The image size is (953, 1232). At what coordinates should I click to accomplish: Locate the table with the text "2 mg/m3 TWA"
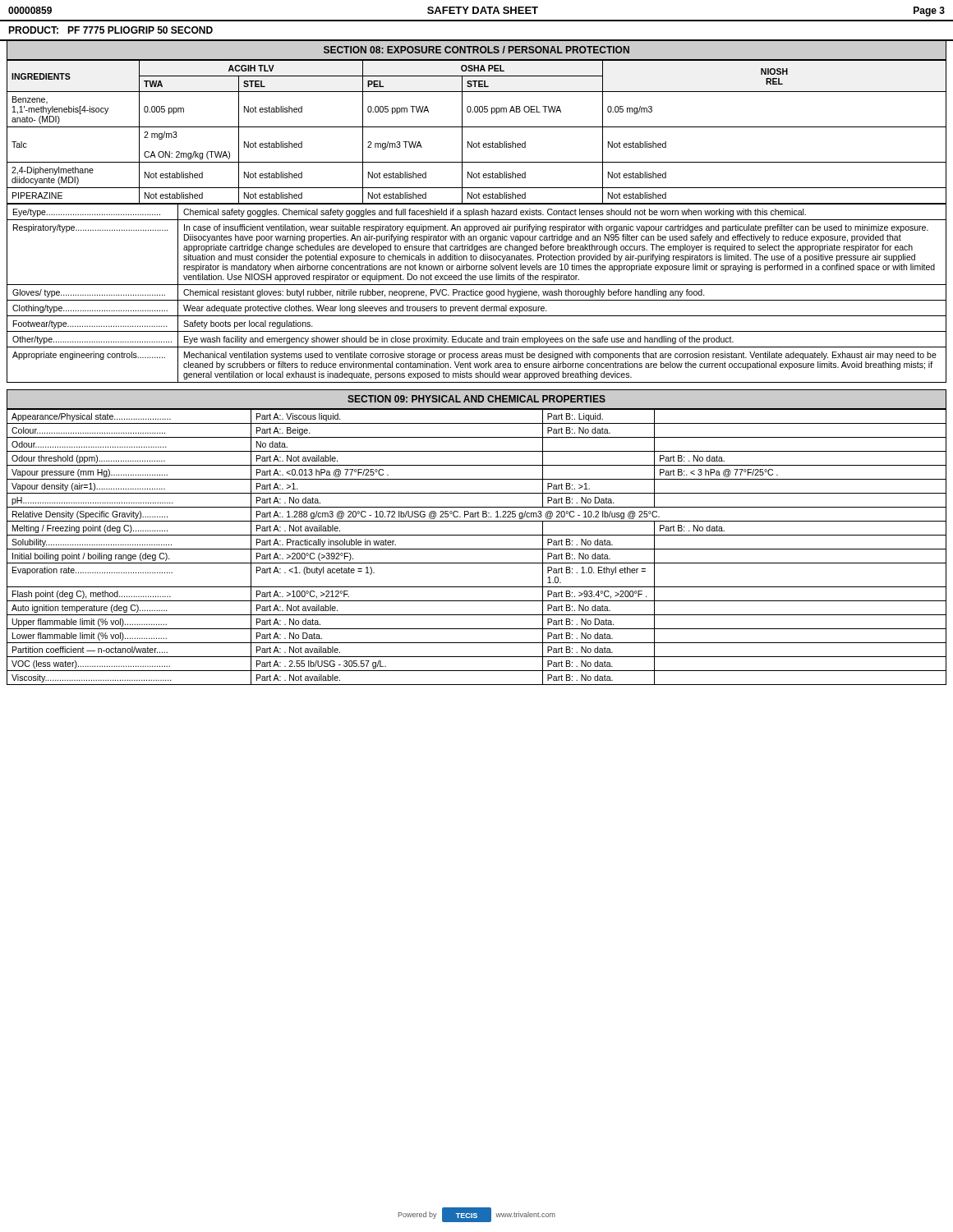(476, 132)
